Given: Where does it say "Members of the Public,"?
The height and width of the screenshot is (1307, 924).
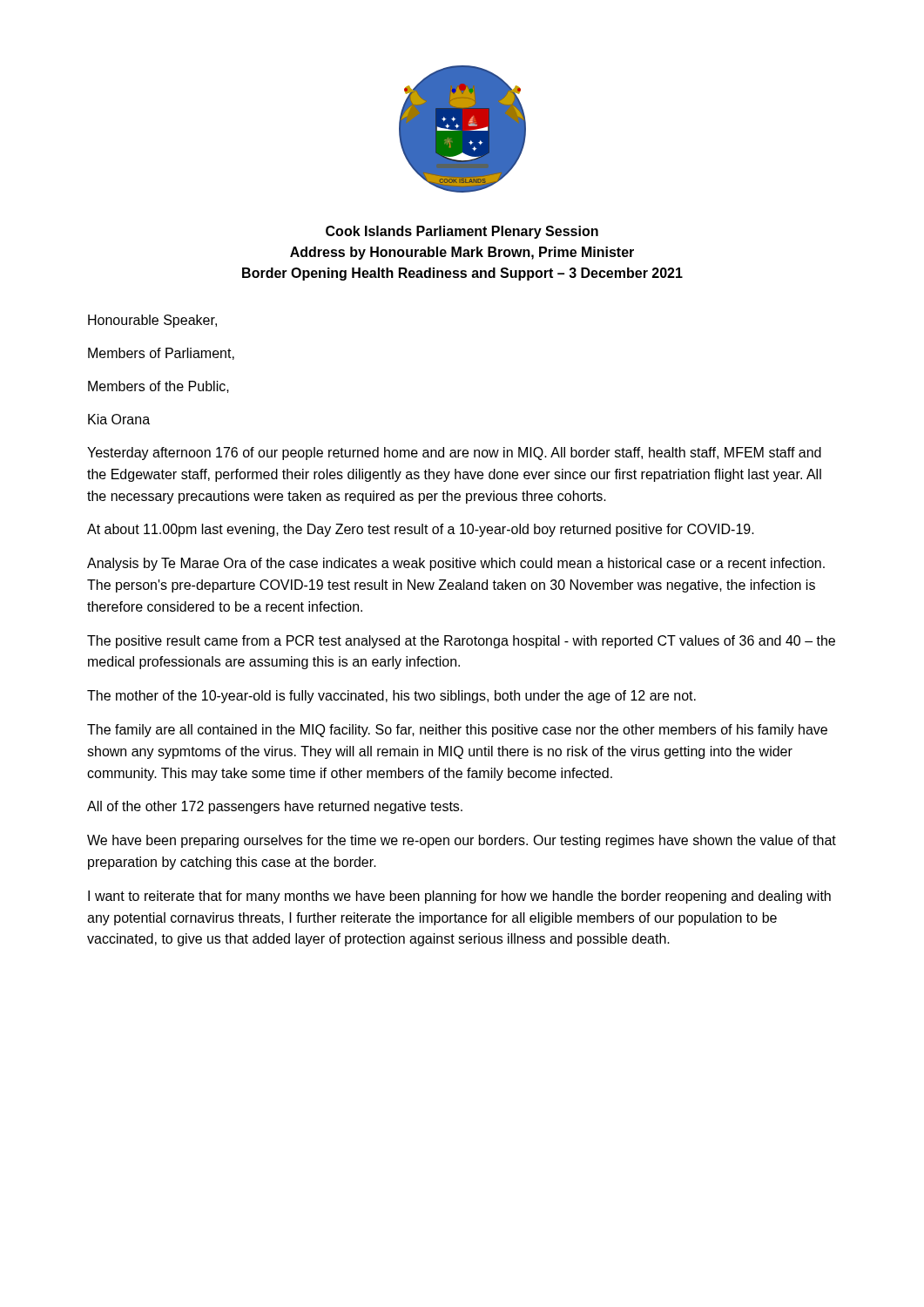Looking at the screenshot, I should tap(158, 386).
